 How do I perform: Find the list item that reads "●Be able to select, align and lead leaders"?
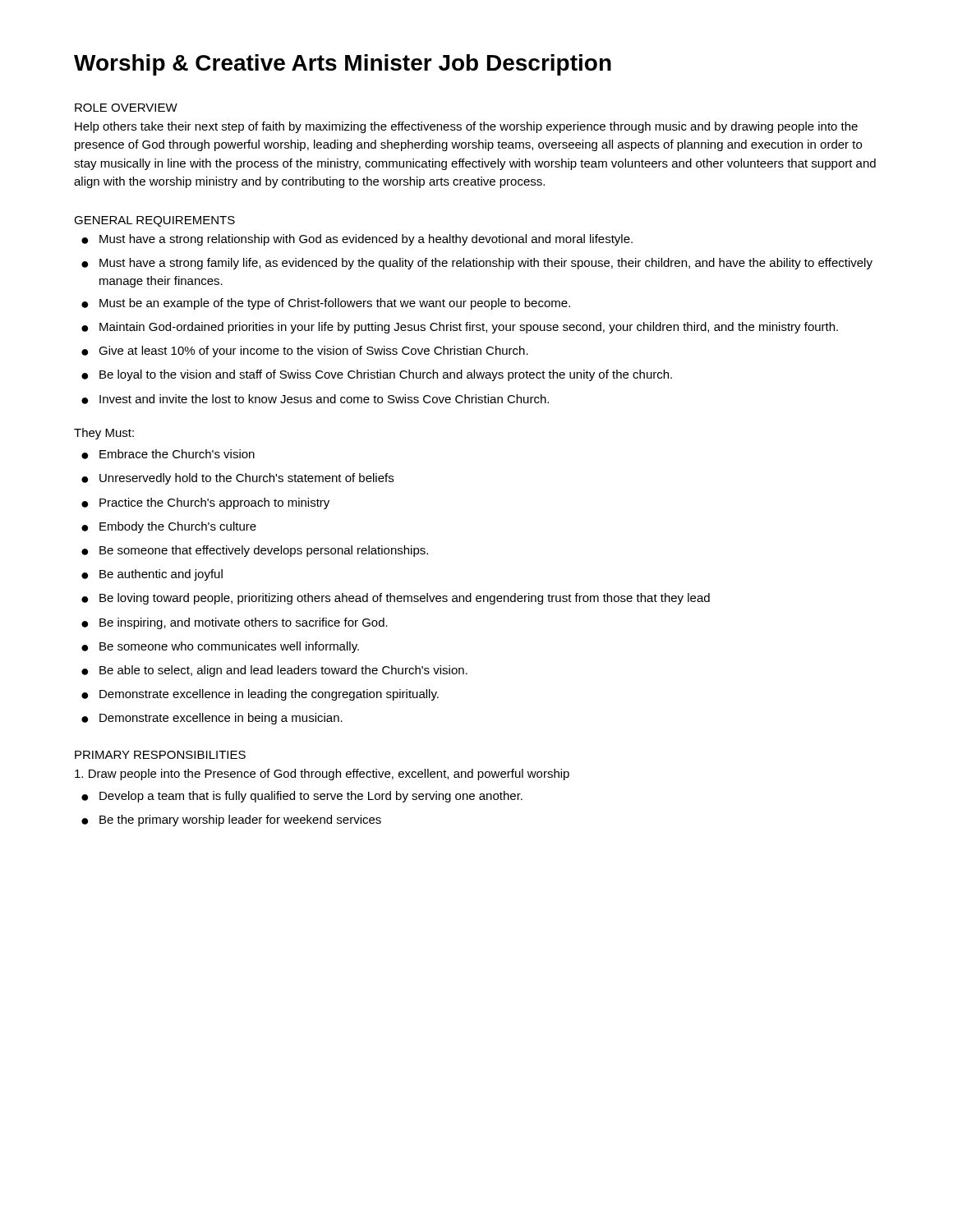[x=274, y=671]
